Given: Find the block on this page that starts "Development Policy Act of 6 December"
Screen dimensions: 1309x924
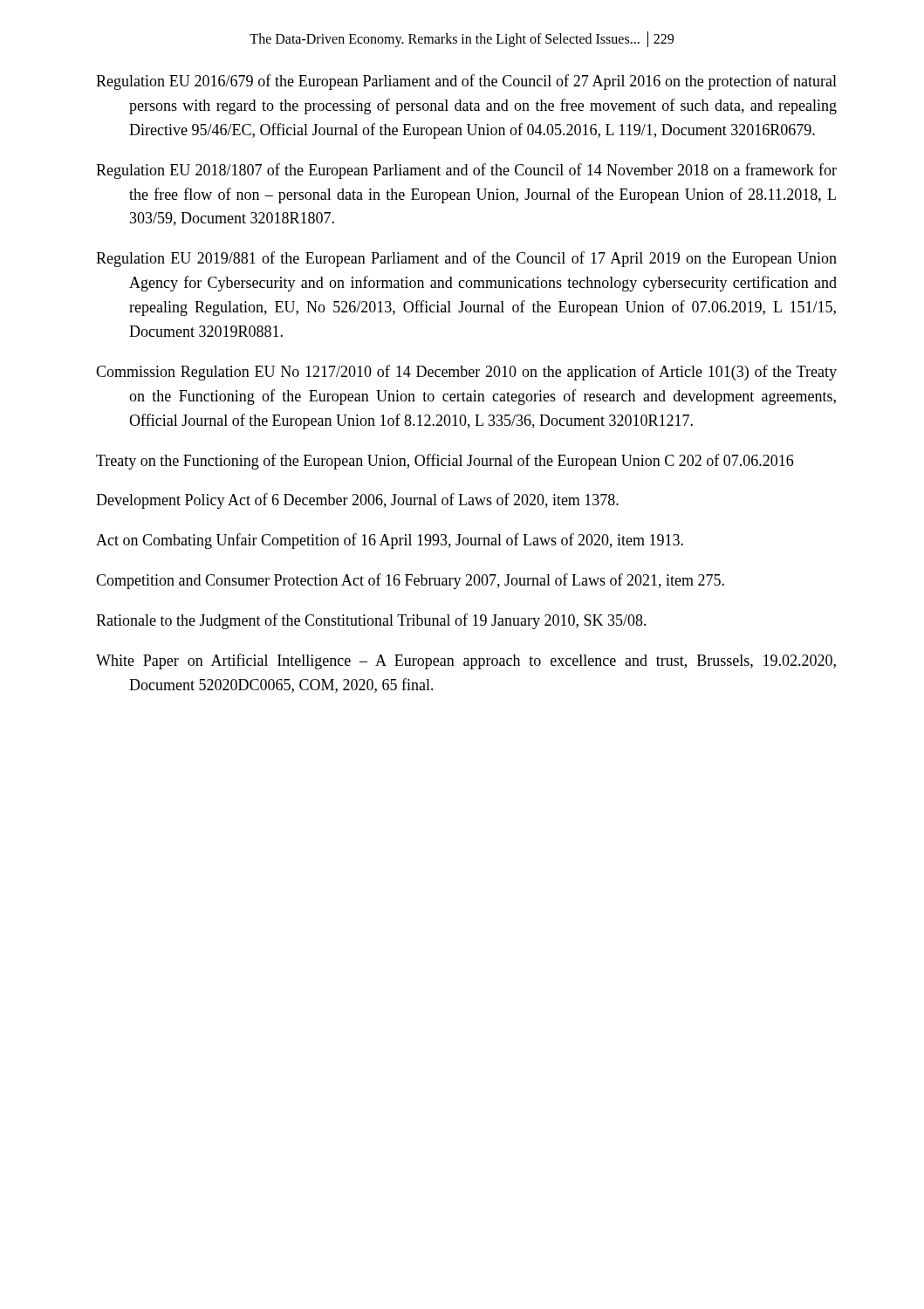Looking at the screenshot, I should click(358, 500).
